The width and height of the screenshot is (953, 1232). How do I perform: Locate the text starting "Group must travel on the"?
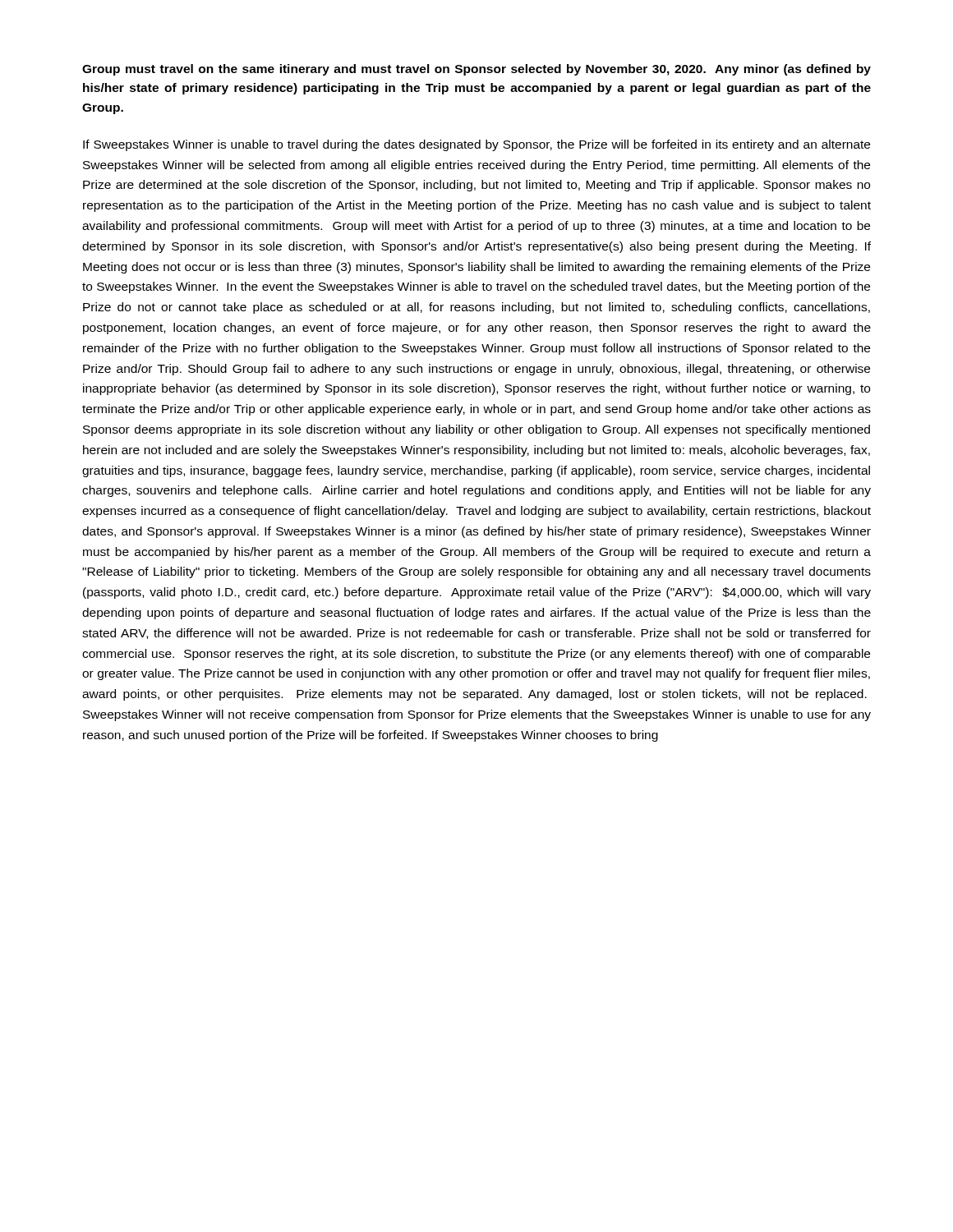(x=476, y=88)
